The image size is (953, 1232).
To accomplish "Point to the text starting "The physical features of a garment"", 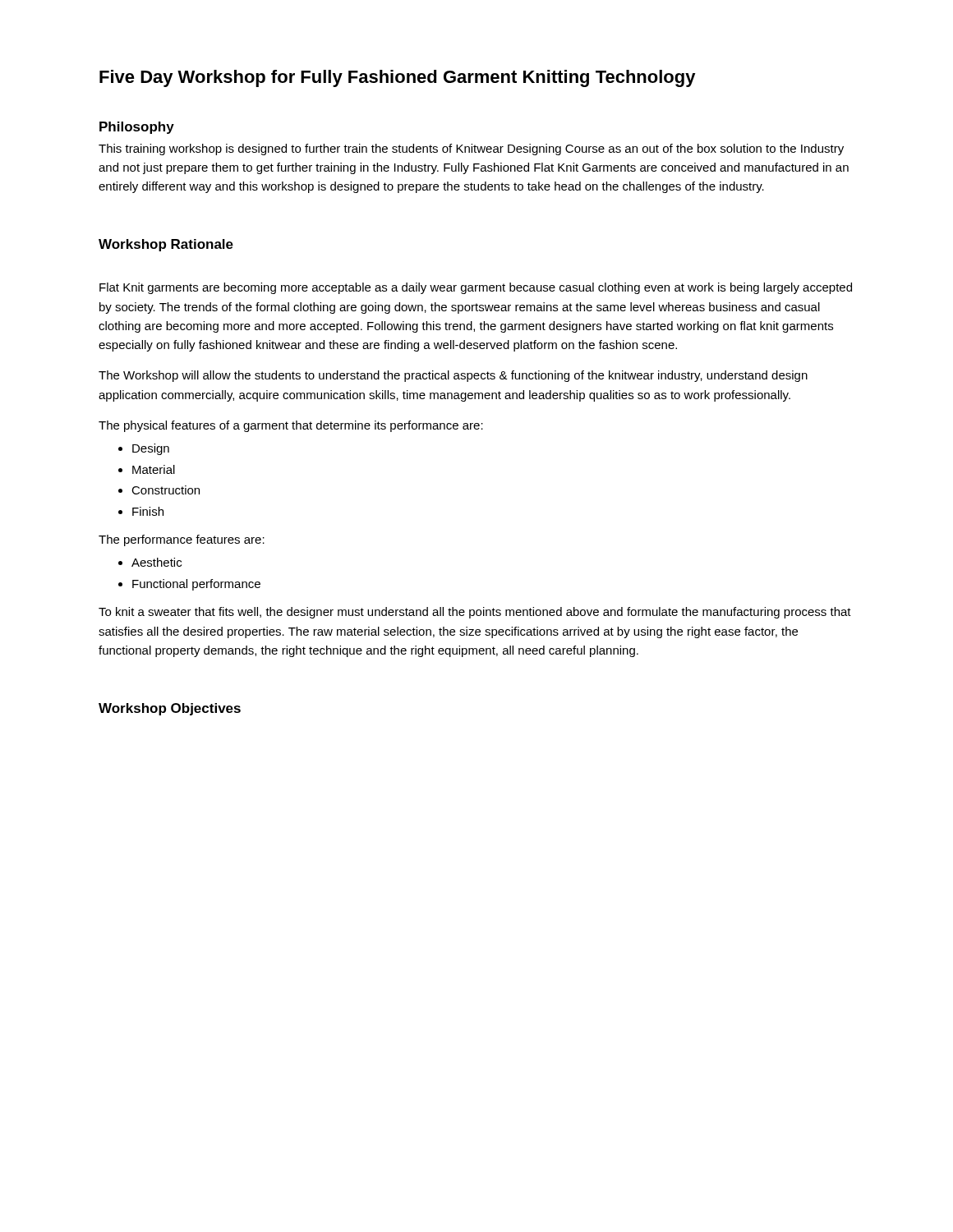I will click(x=291, y=425).
